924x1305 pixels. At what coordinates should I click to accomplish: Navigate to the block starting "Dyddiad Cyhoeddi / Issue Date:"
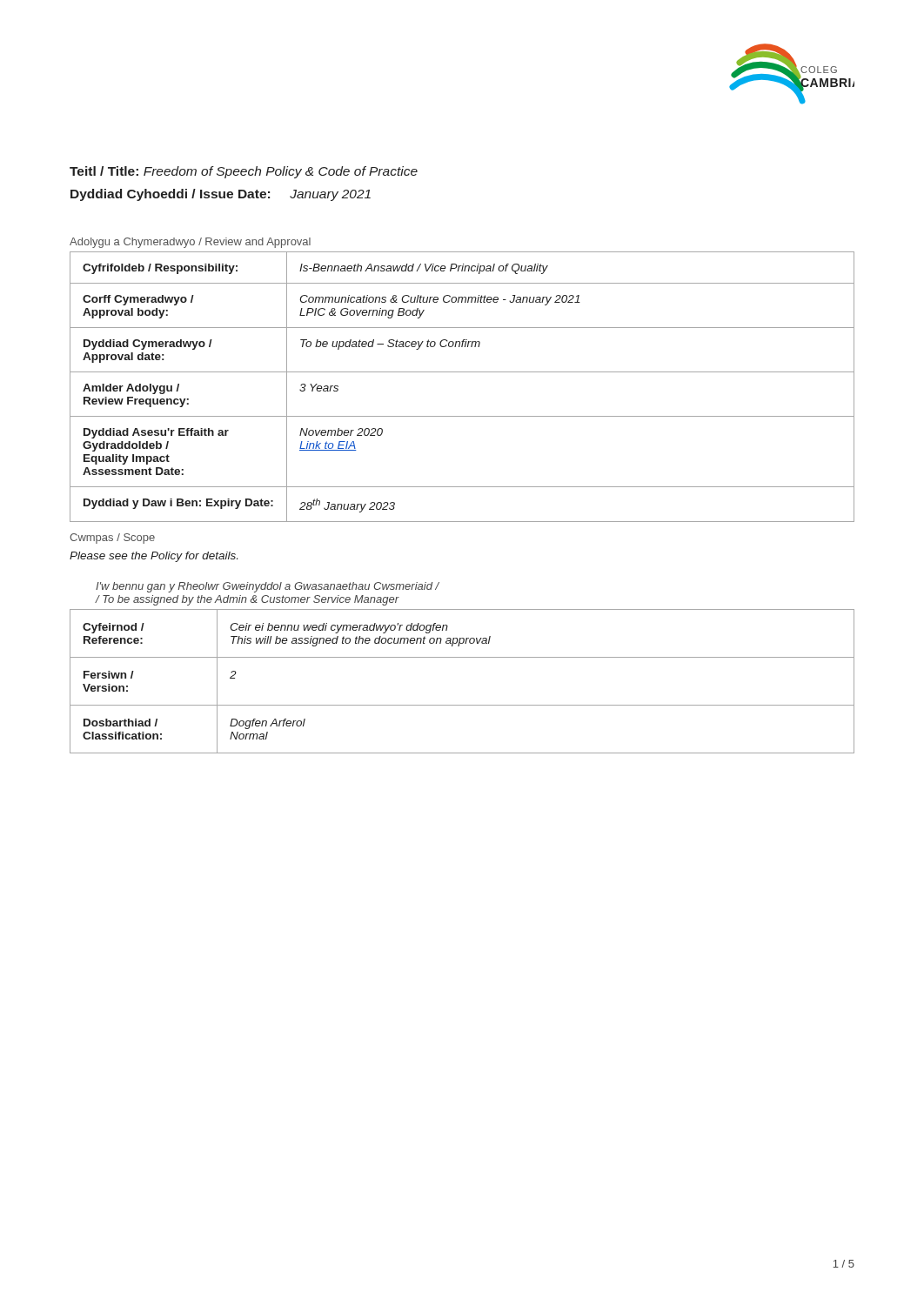pyautogui.click(x=221, y=194)
